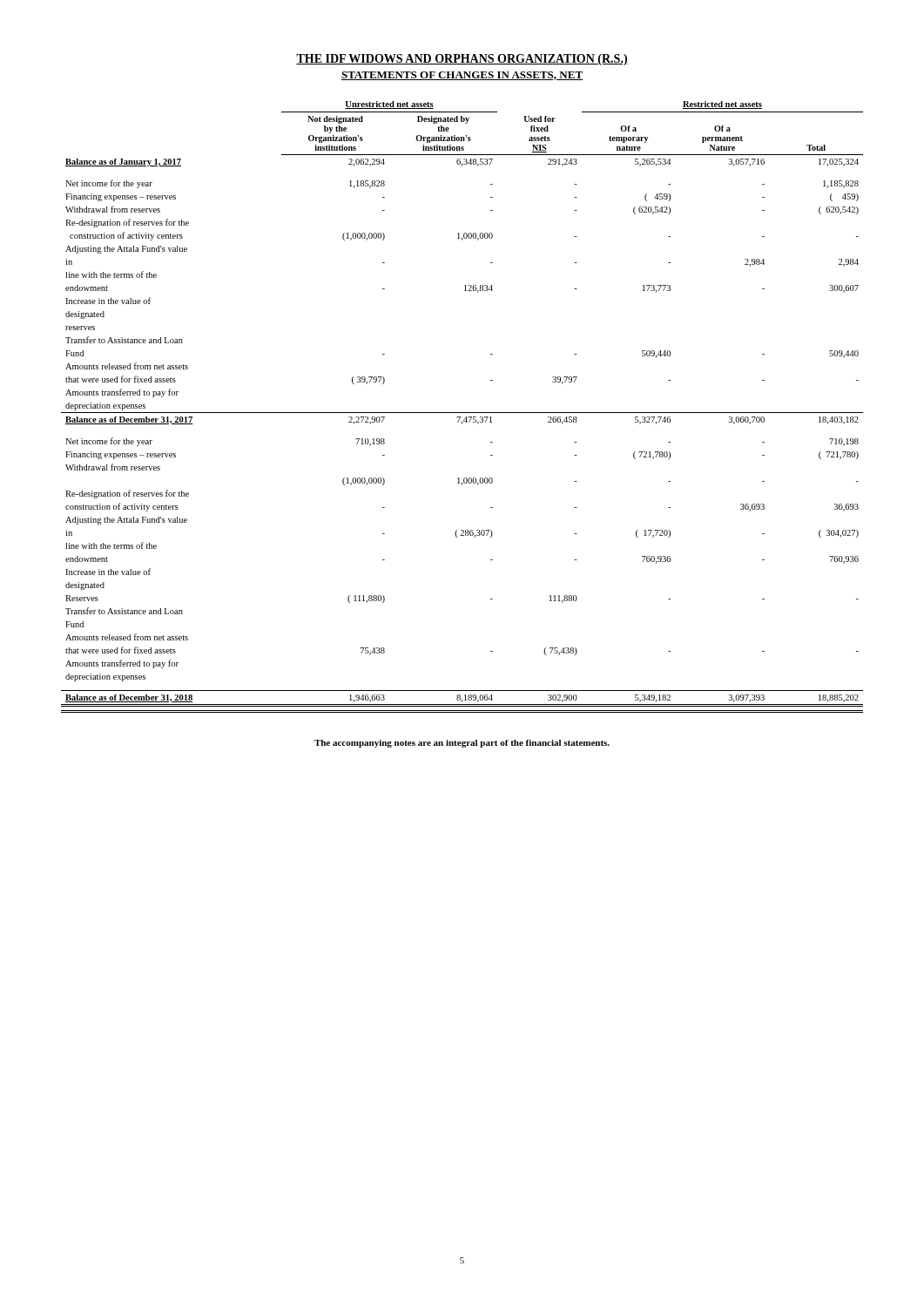Click on the table containing "( 620,542)"
The height and width of the screenshot is (1307, 924).
pyautogui.click(x=462, y=405)
